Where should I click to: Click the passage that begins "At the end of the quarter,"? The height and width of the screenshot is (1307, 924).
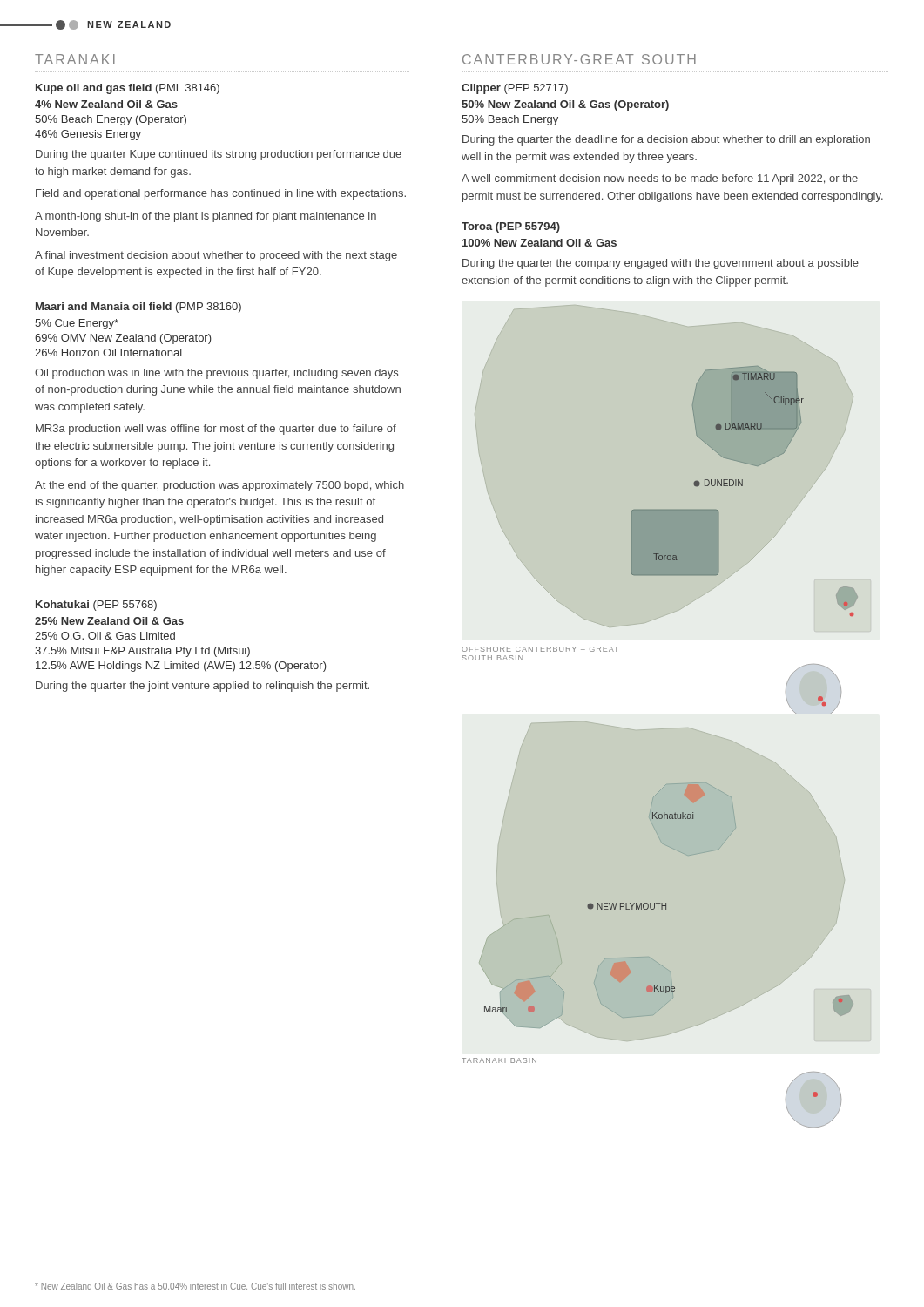(222, 527)
